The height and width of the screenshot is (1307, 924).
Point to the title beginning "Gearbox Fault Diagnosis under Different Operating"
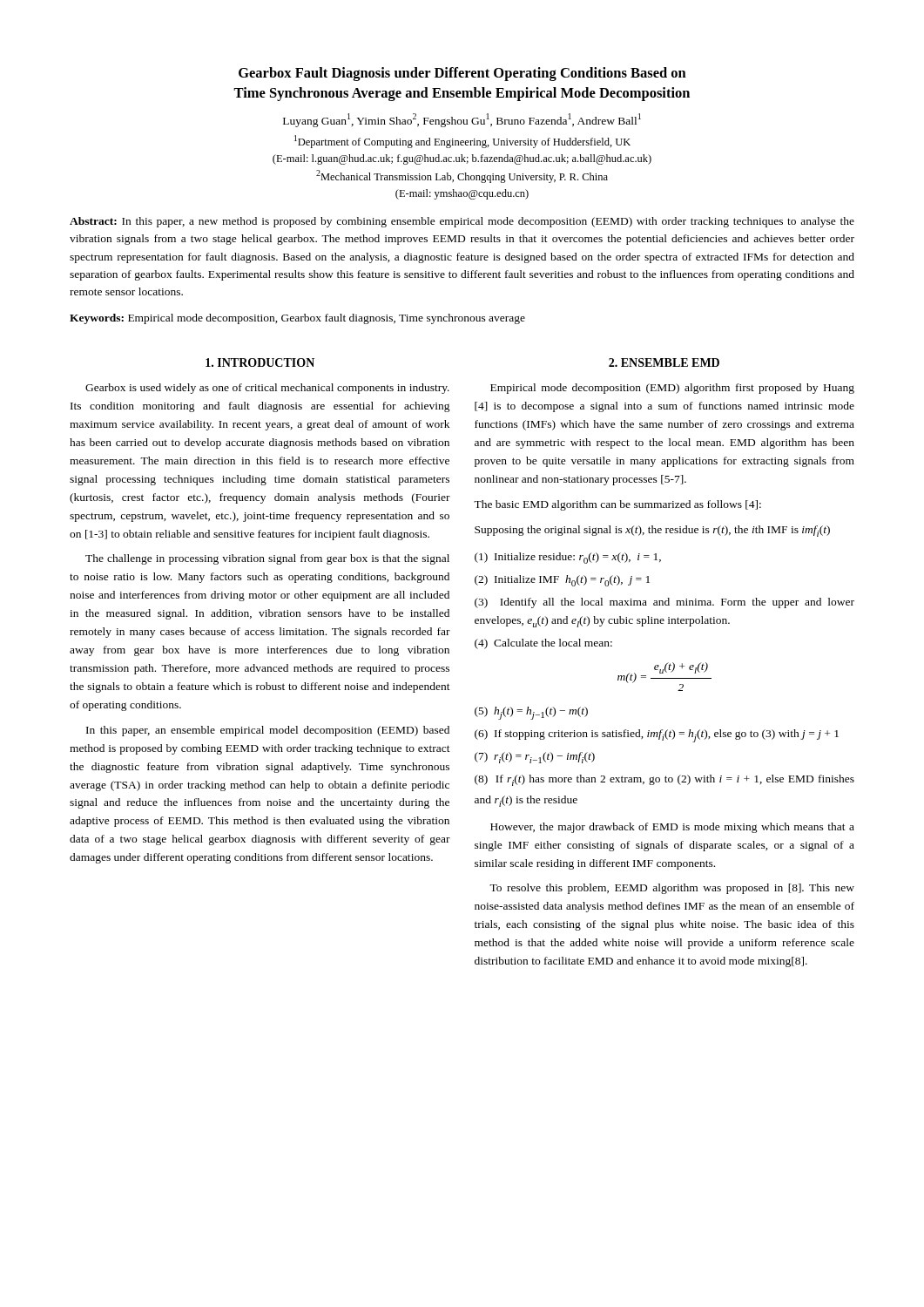click(x=462, y=83)
